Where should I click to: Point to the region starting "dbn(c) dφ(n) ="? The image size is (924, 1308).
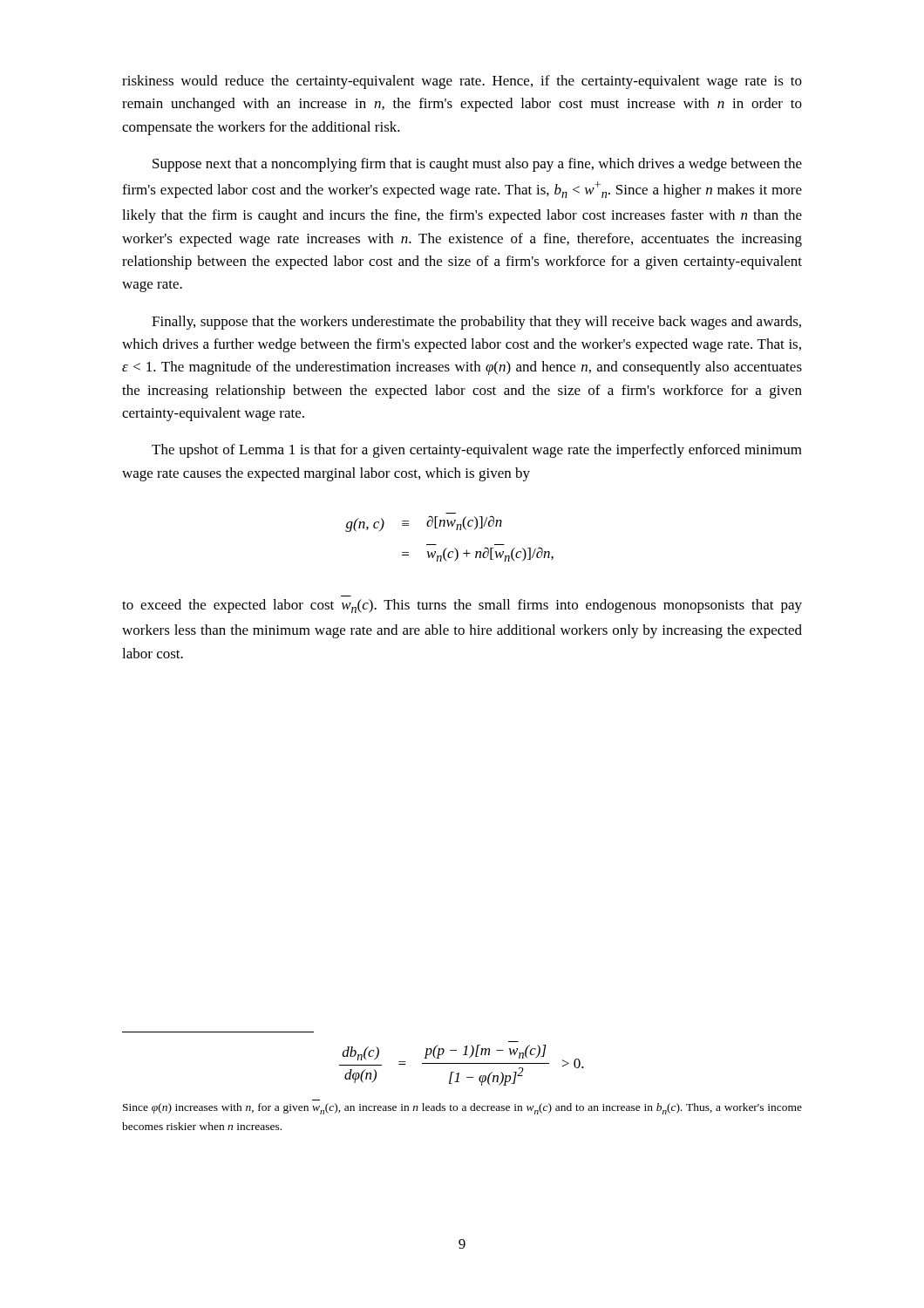462,1064
